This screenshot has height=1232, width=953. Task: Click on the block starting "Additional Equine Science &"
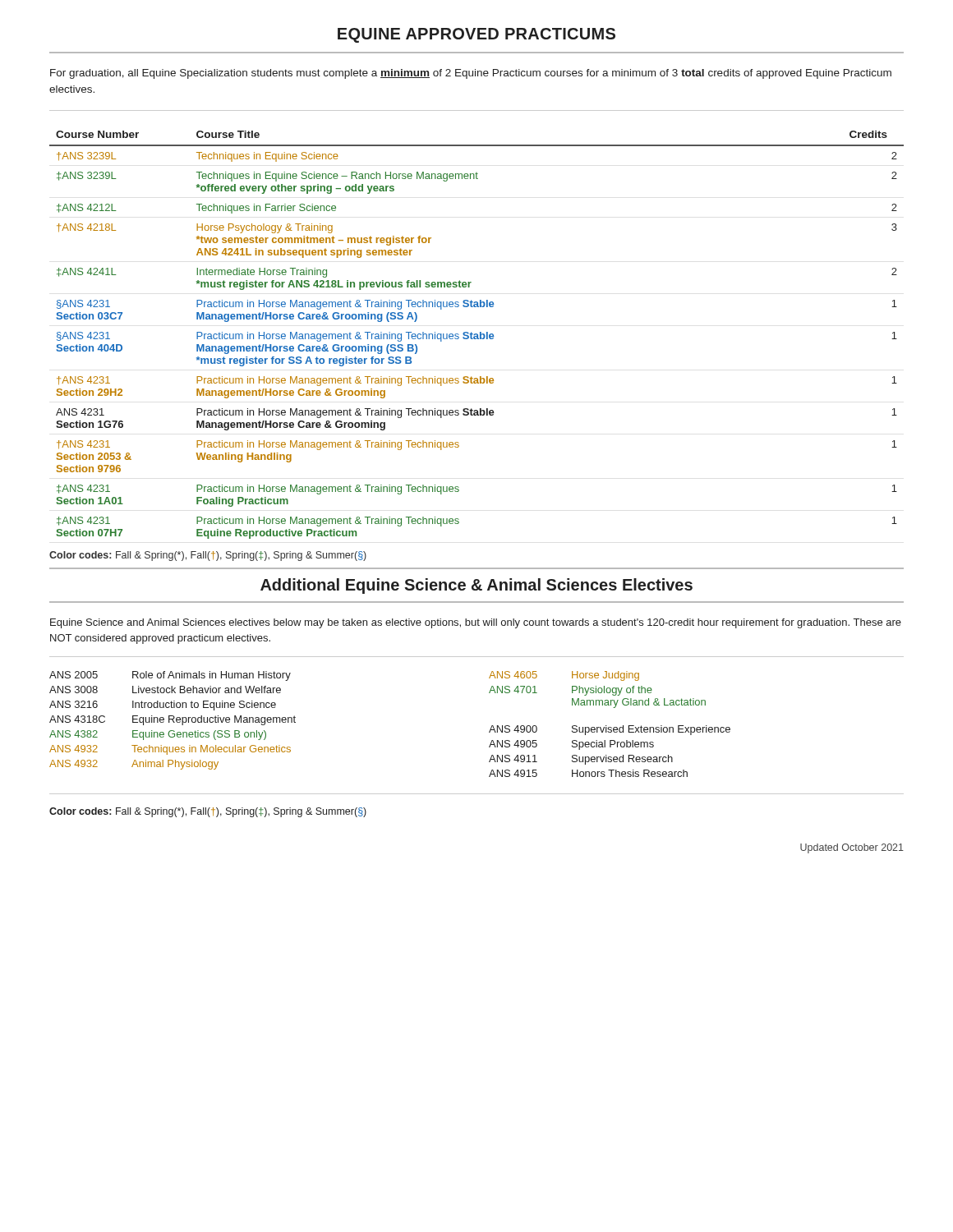[476, 584]
